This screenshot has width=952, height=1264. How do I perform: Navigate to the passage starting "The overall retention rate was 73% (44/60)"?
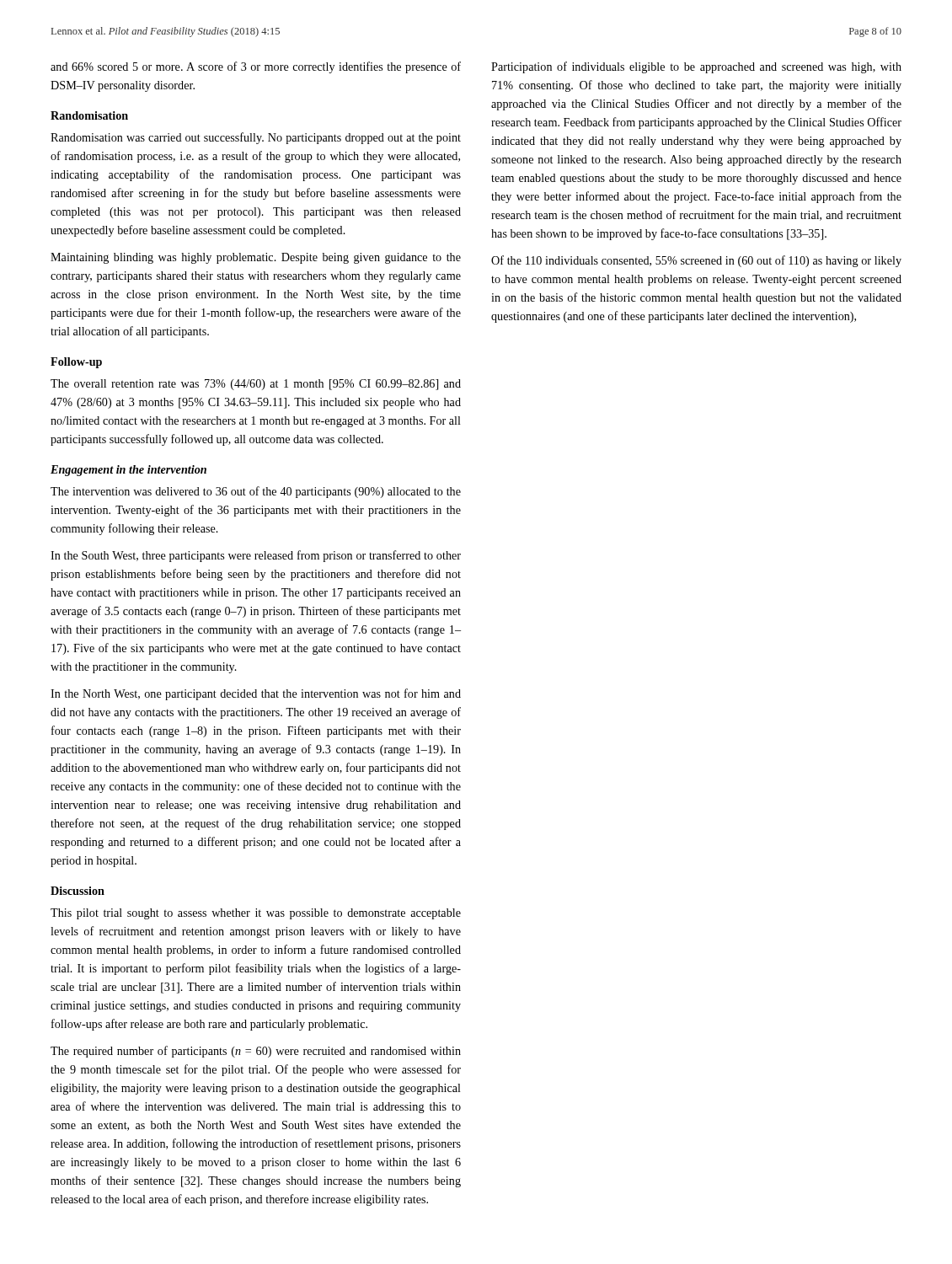[x=256, y=411]
